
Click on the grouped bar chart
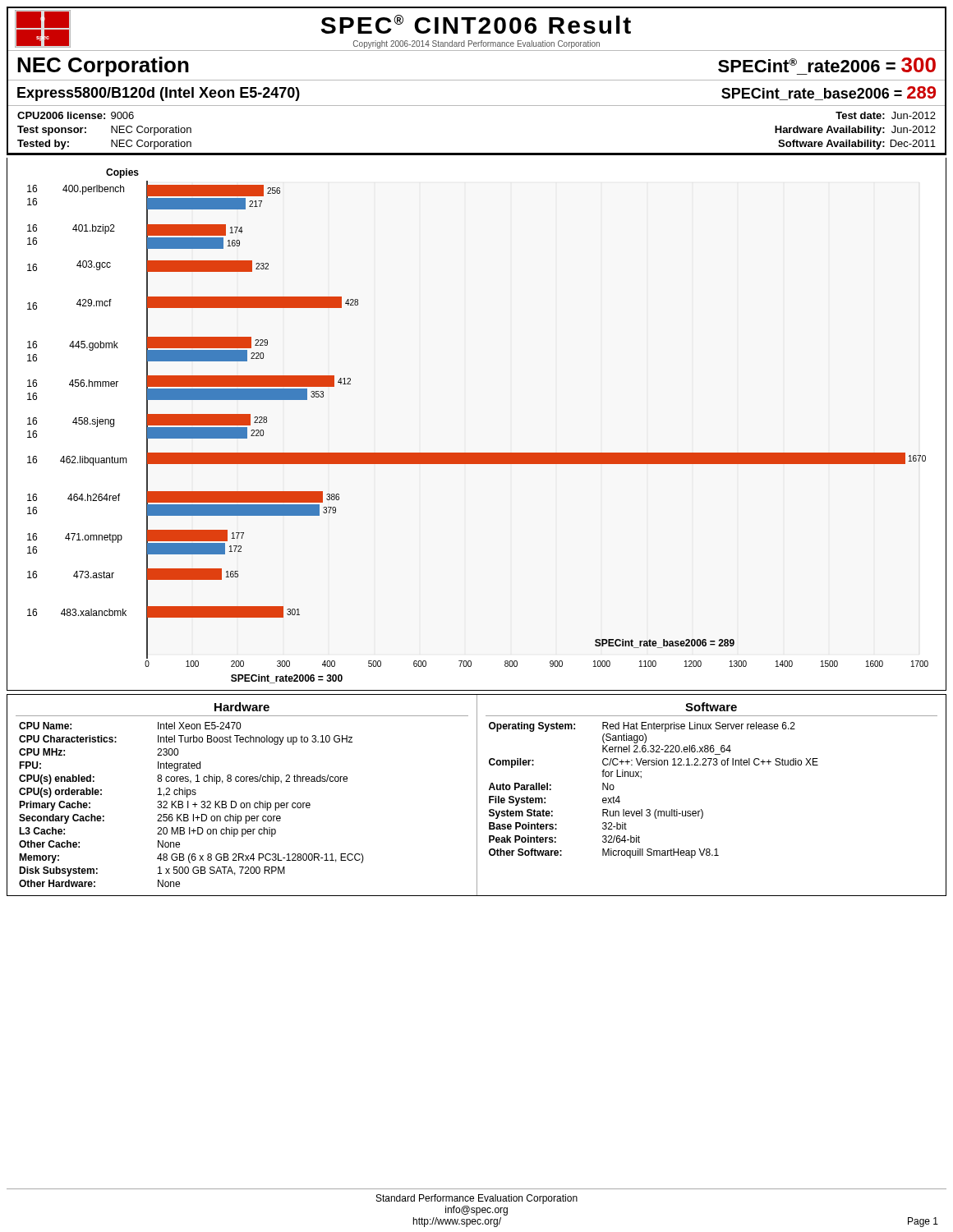point(476,424)
